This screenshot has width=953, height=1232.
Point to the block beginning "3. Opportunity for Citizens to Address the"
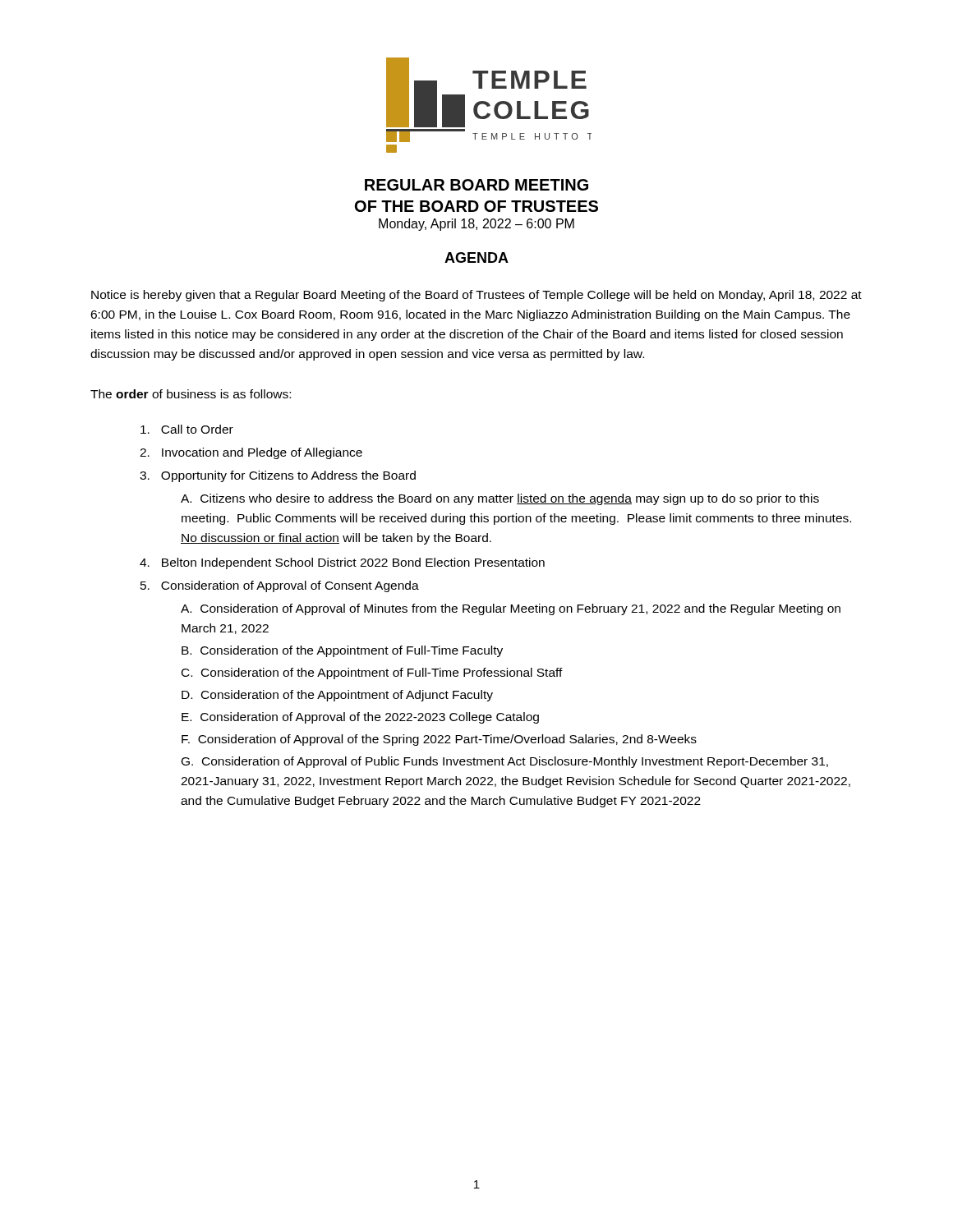point(278,475)
